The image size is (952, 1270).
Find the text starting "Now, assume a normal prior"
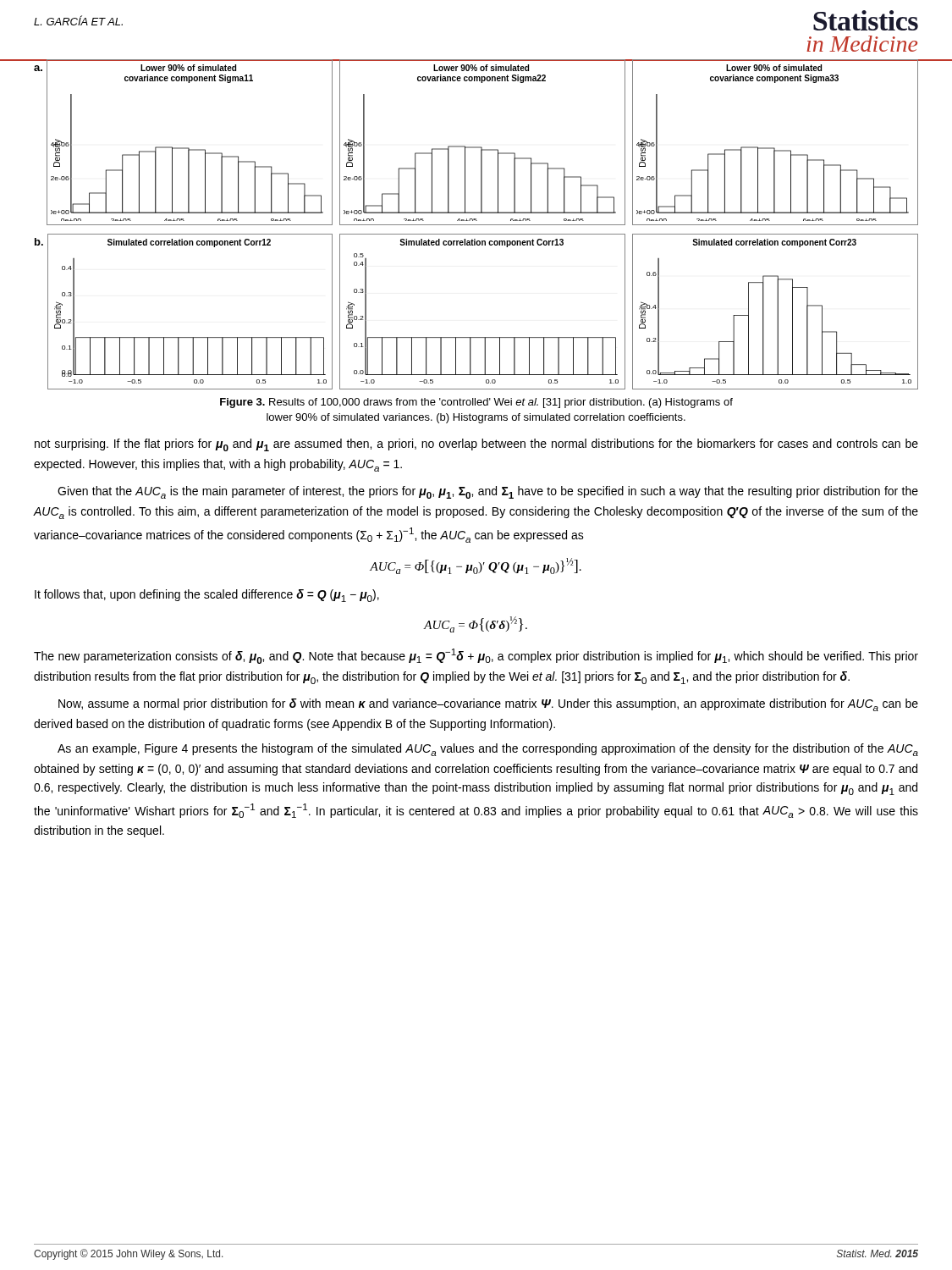click(476, 714)
